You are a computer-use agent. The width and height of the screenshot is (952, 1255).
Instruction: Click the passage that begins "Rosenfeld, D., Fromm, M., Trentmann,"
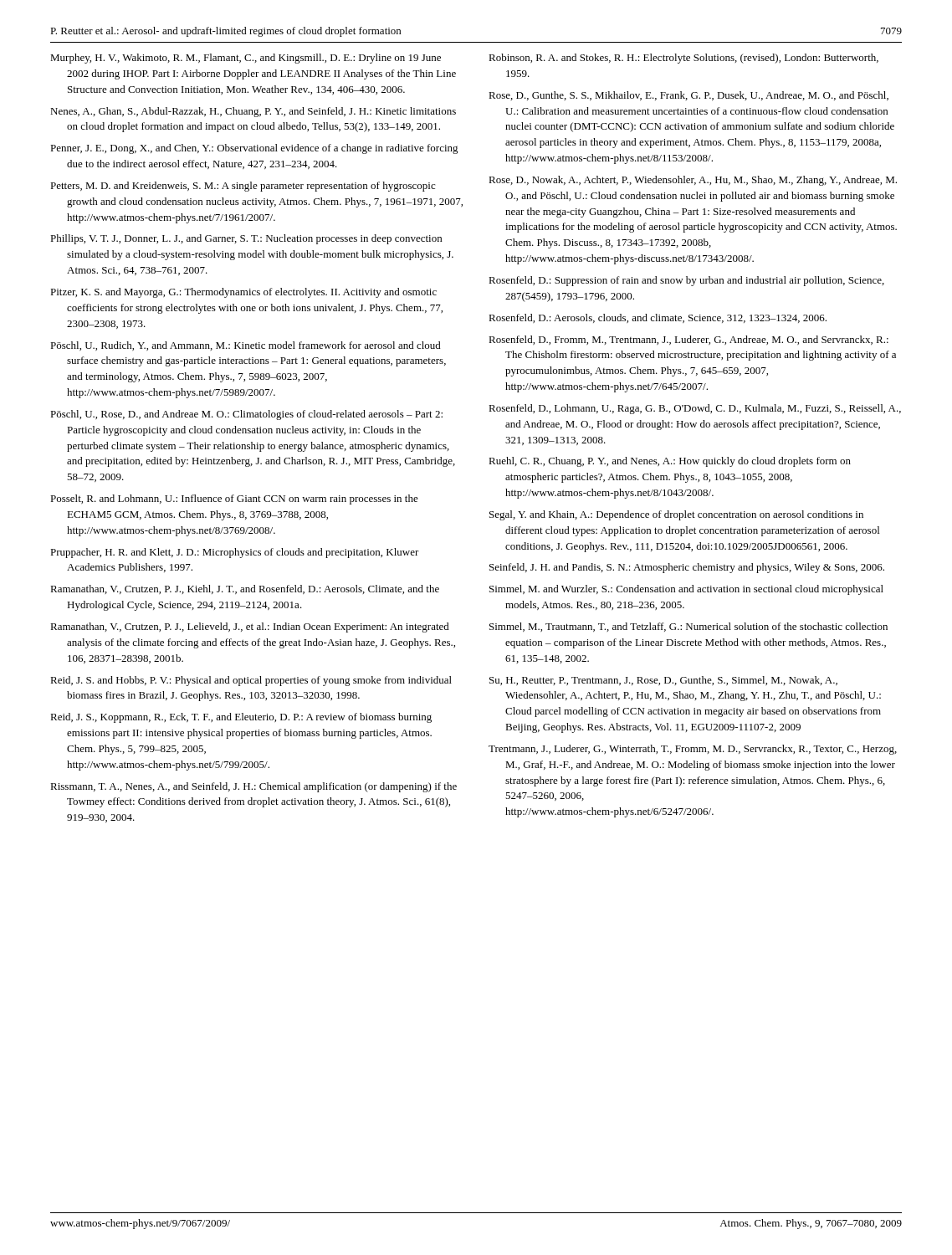(x=692, y=363)
